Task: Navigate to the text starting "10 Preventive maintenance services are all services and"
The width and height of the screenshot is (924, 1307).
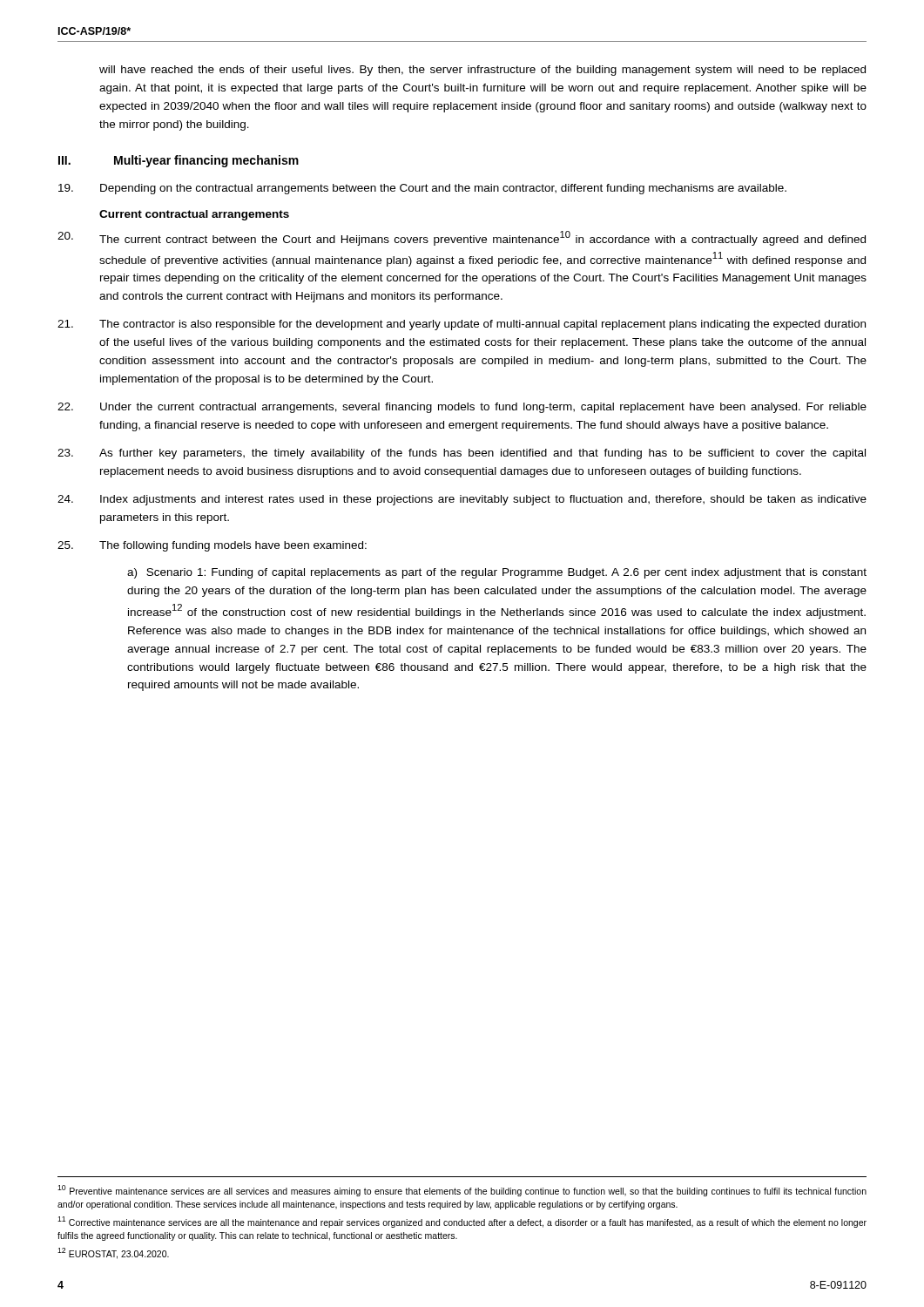Action: tap(462, 1197)
